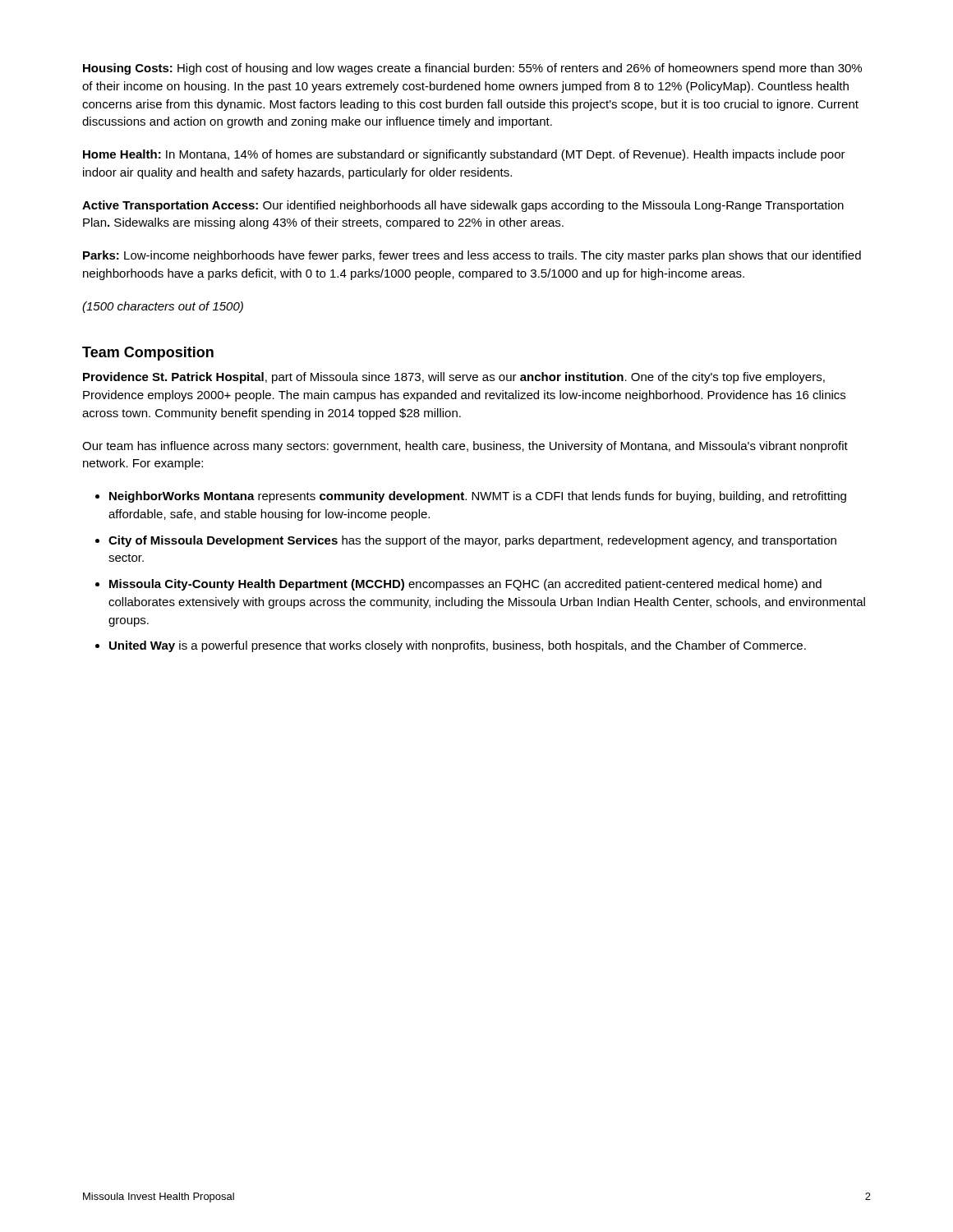Point to the block beginning "Home Health: In Montana, 14% of homes are"

coord(464,163)
